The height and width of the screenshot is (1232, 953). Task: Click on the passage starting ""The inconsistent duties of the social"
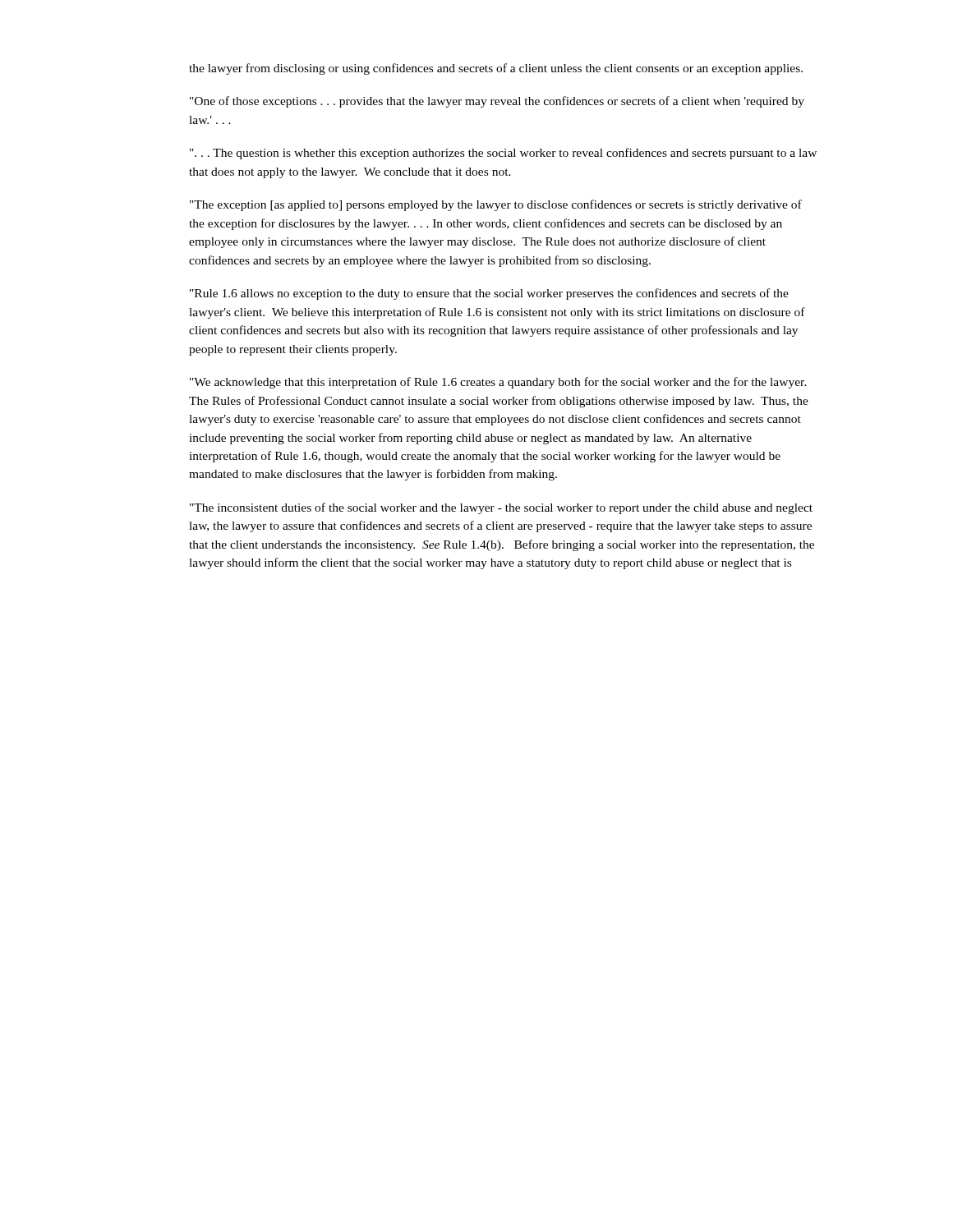tap(502, 535)
